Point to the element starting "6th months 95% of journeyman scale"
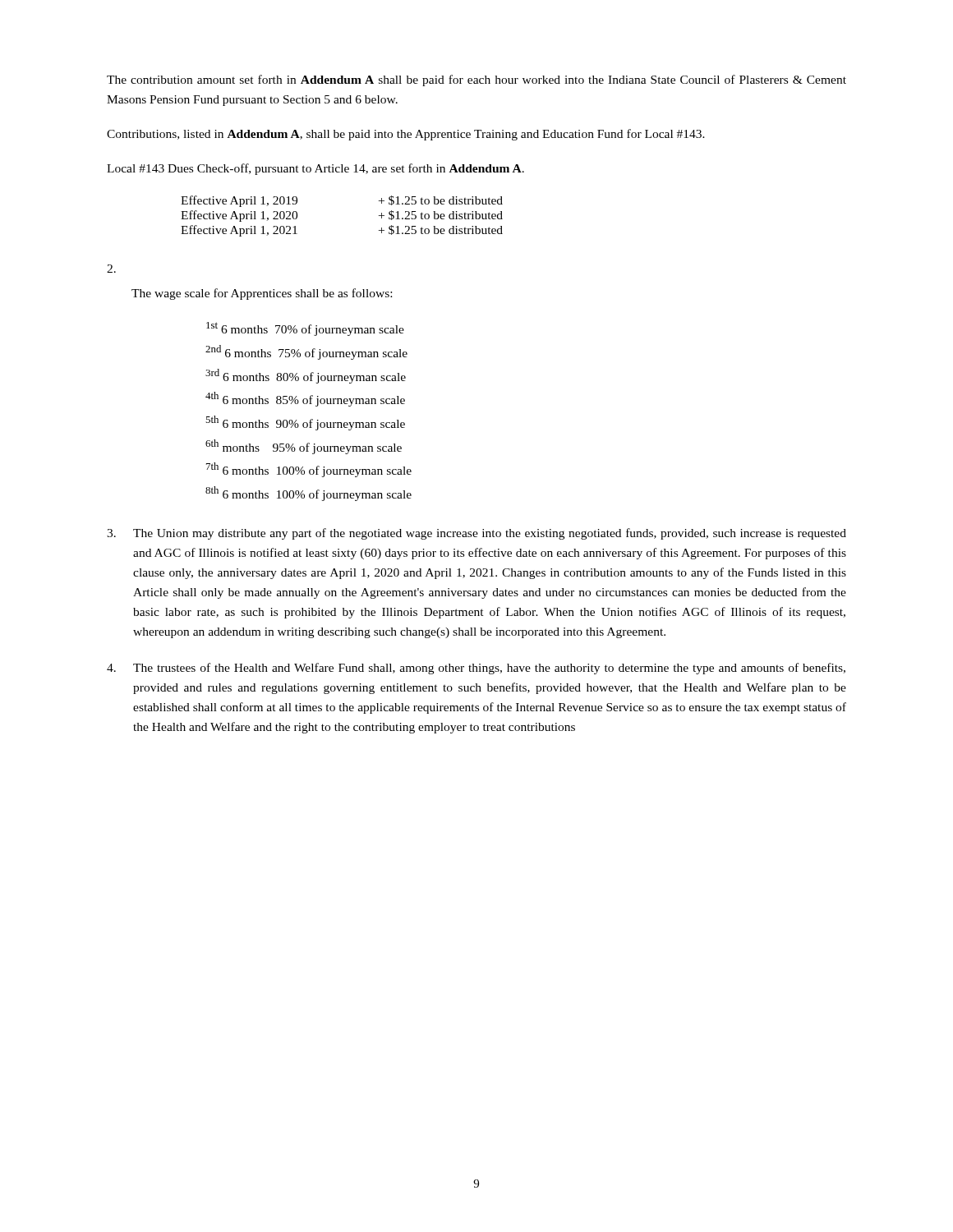This screenshot has height=1232, width=953. (304, 445)
